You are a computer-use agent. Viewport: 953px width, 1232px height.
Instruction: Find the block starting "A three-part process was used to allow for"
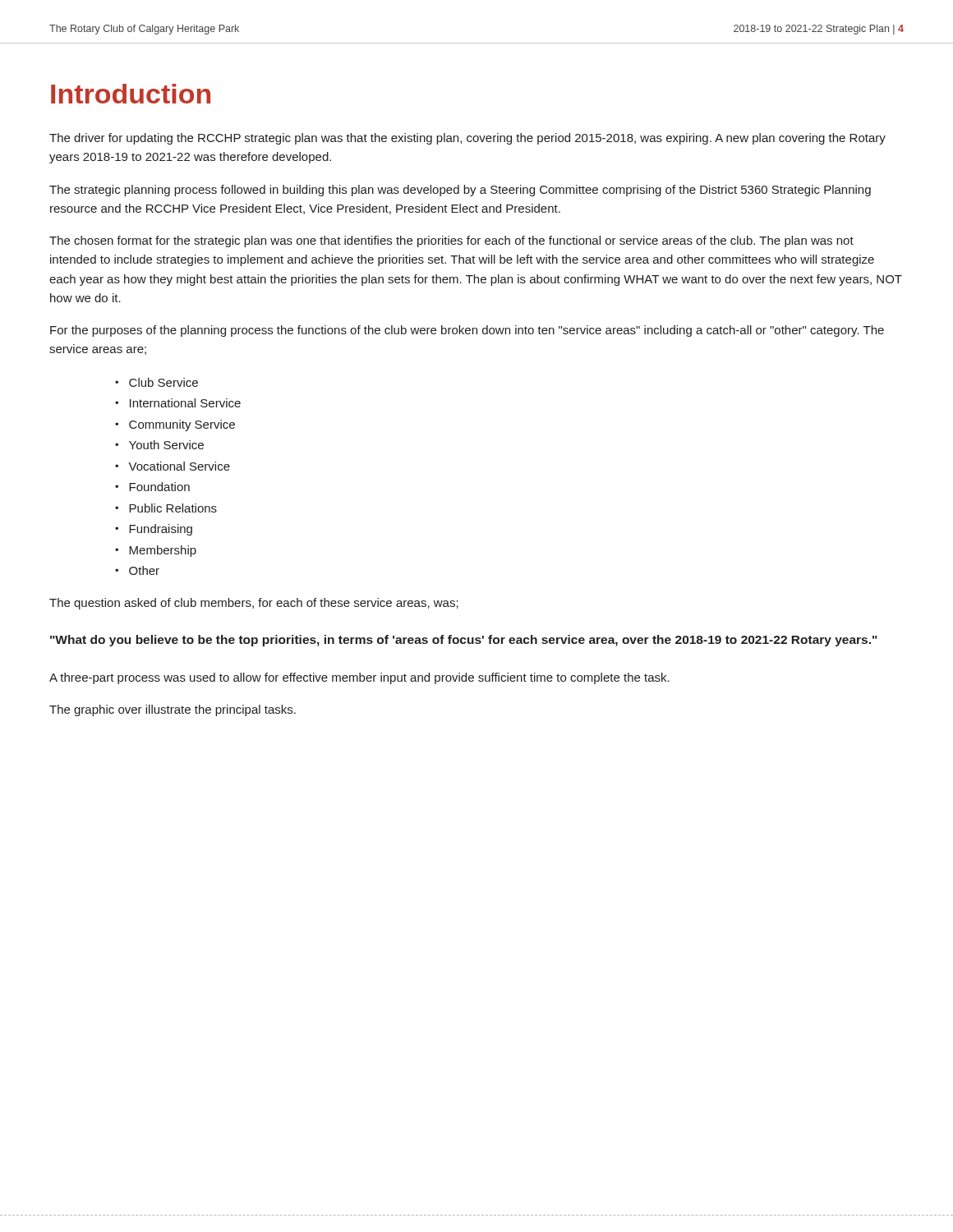point(360,677)
